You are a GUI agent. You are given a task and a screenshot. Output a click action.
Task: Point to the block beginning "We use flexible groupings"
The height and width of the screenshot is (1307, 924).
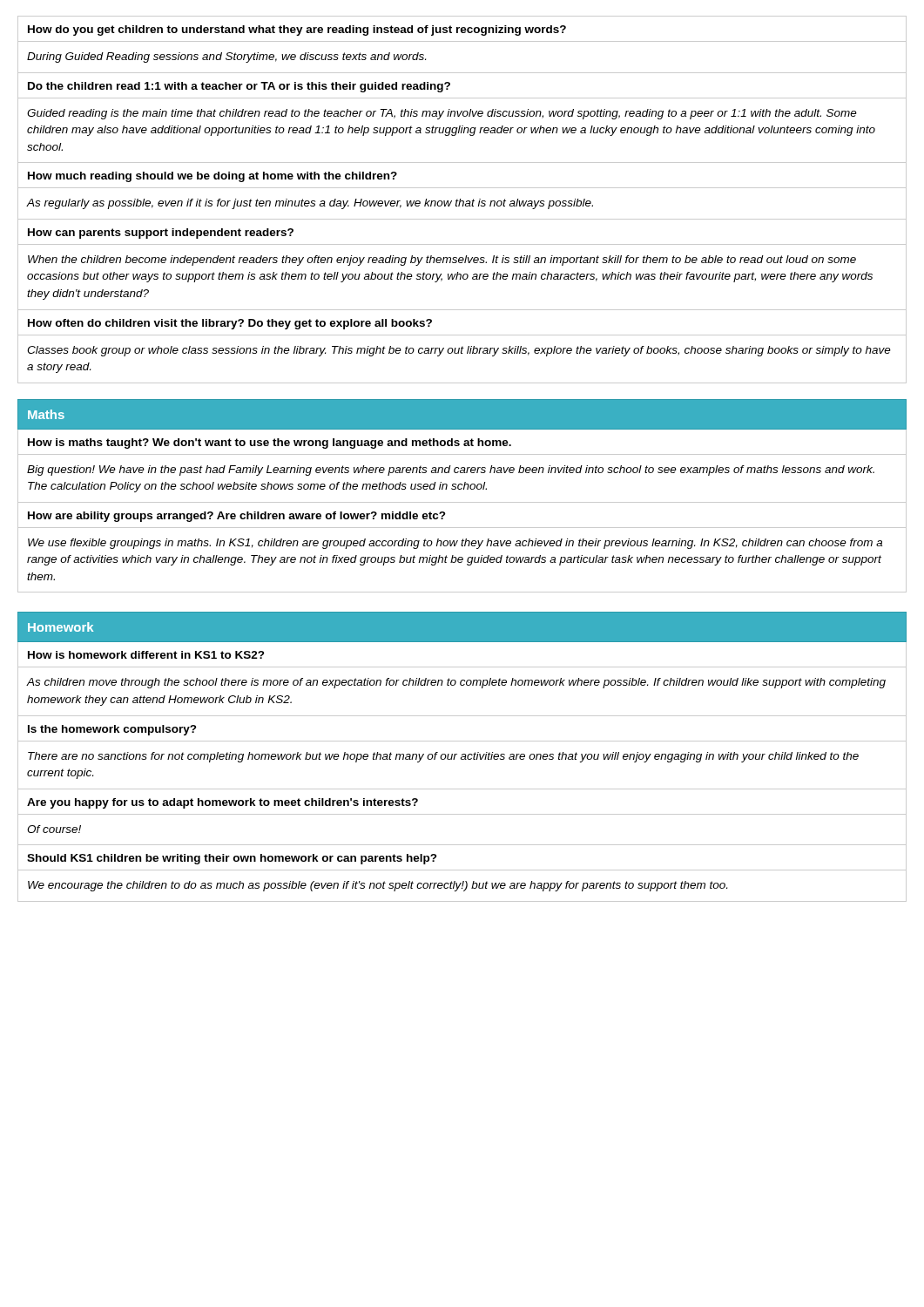coord(455,559)
